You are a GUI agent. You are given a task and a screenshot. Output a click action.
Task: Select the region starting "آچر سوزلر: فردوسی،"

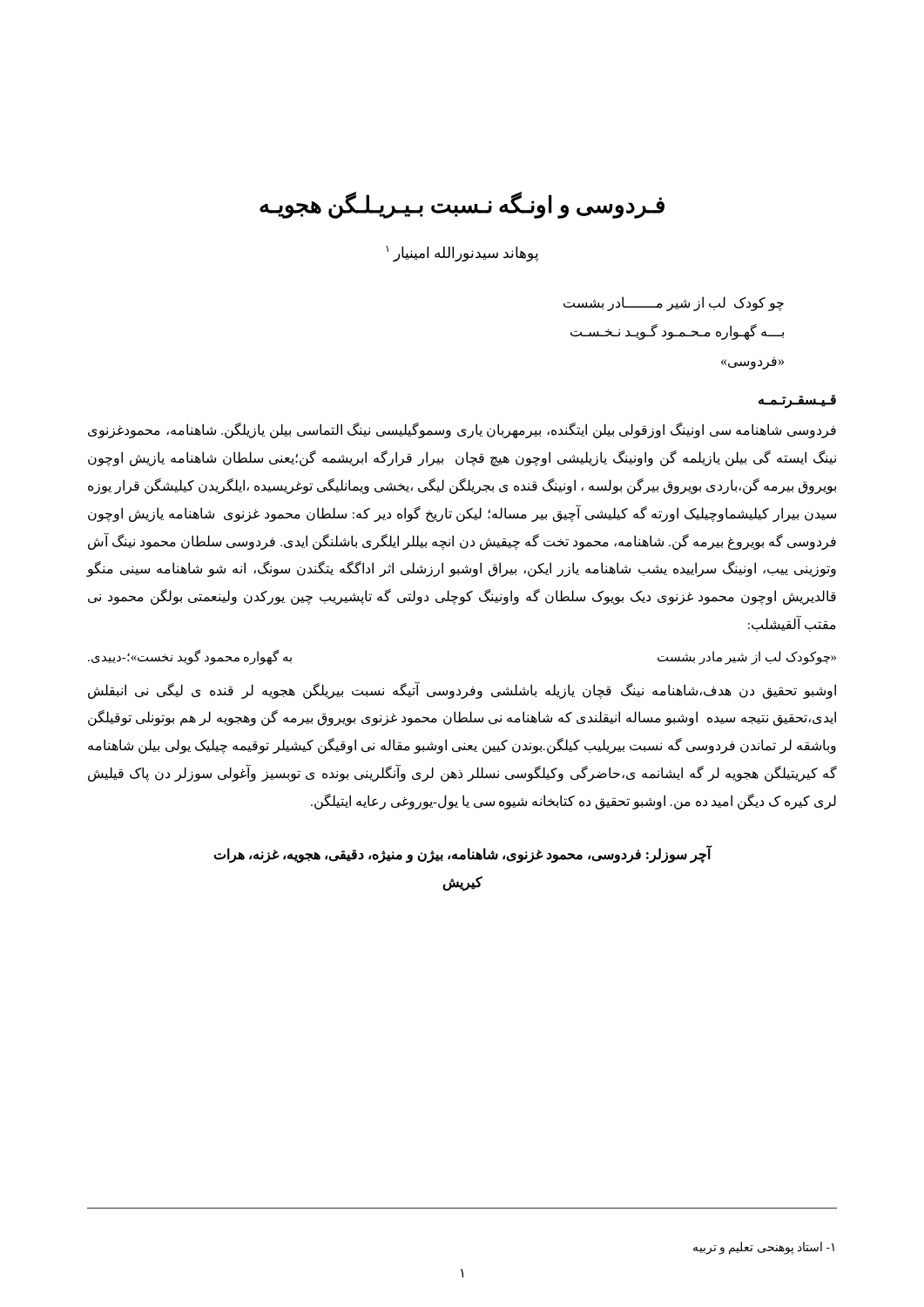click(x=462, y=869)
